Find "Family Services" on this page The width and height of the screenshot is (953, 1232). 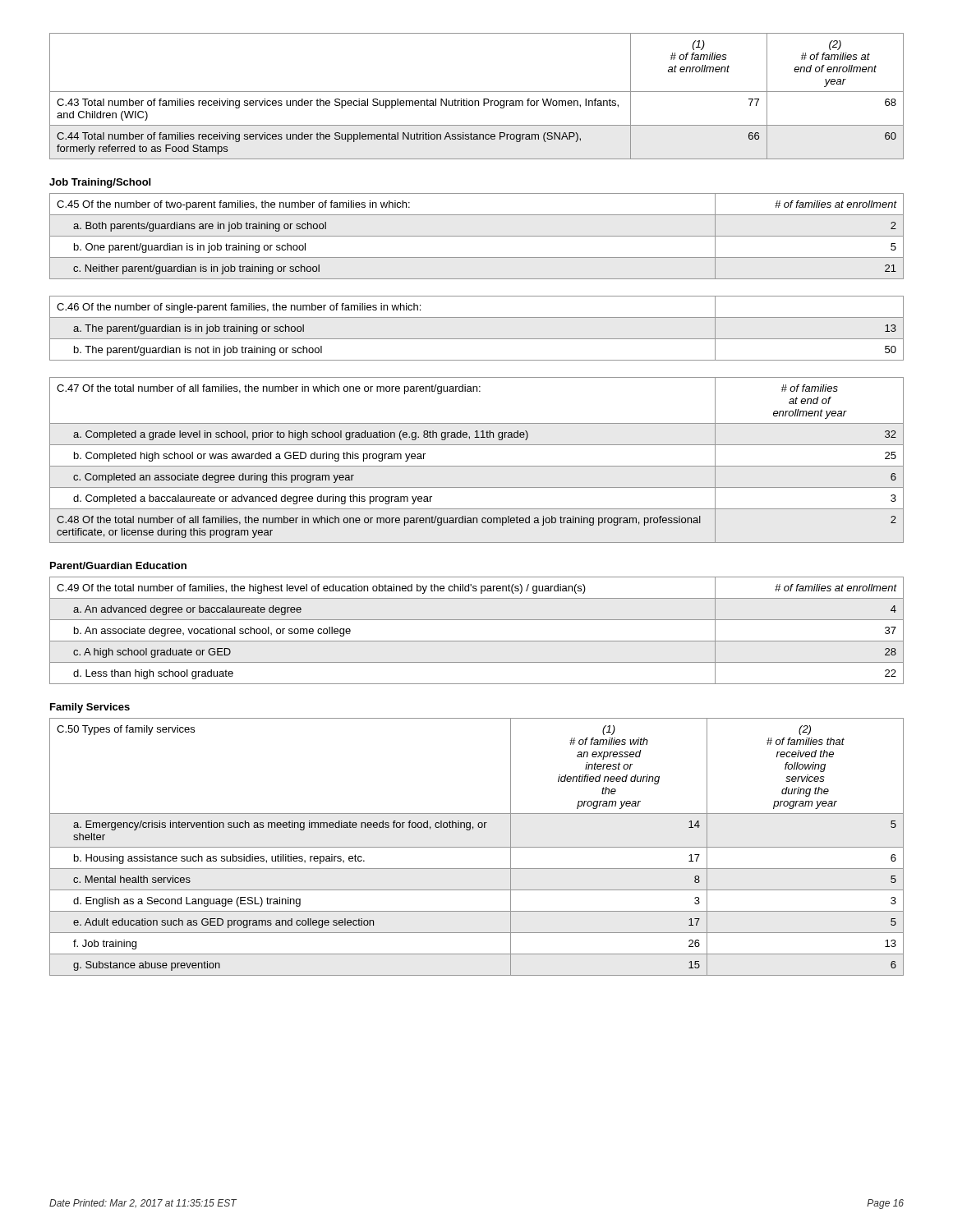coord(90,707)
